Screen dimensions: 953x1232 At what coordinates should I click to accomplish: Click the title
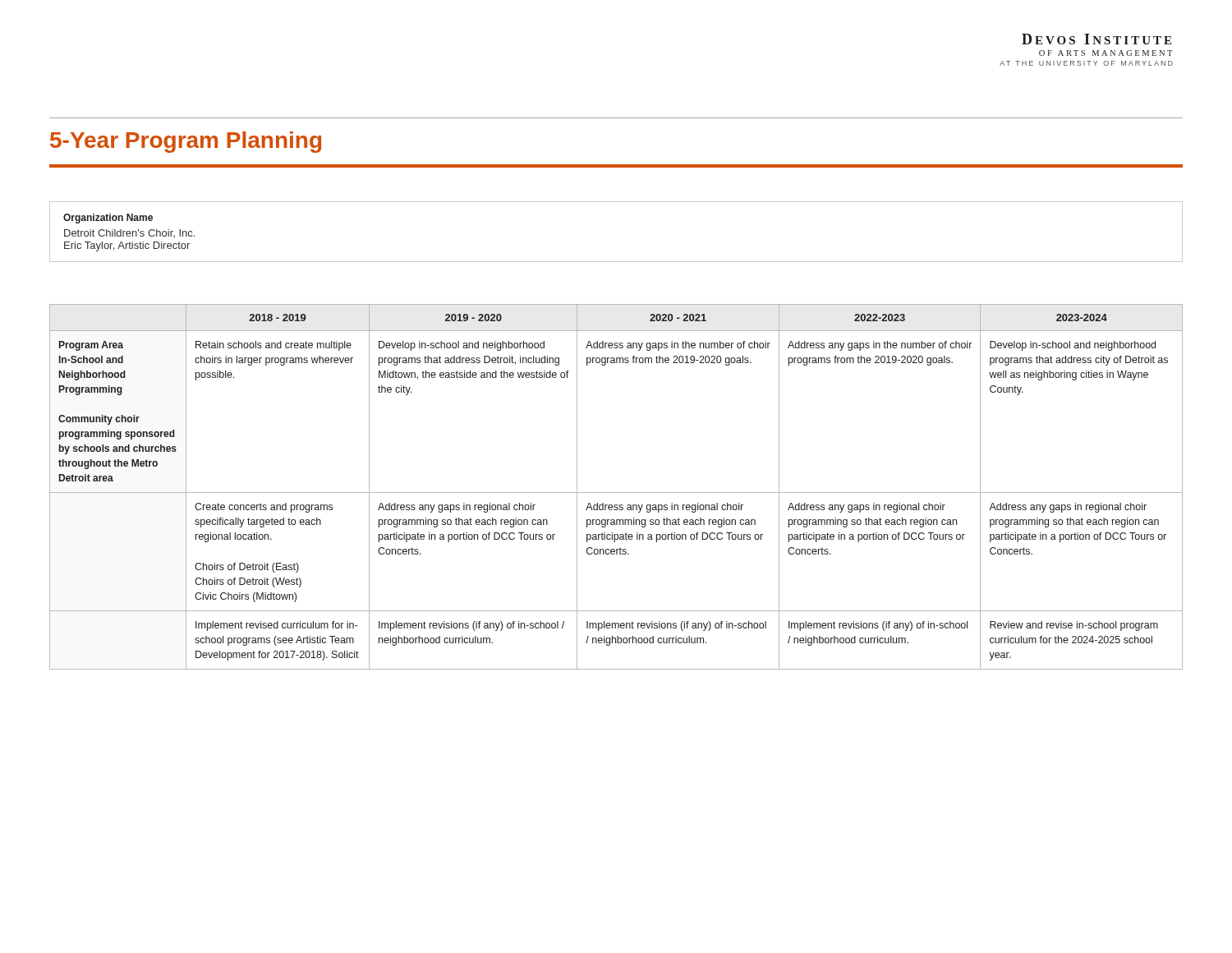[186, 140]
